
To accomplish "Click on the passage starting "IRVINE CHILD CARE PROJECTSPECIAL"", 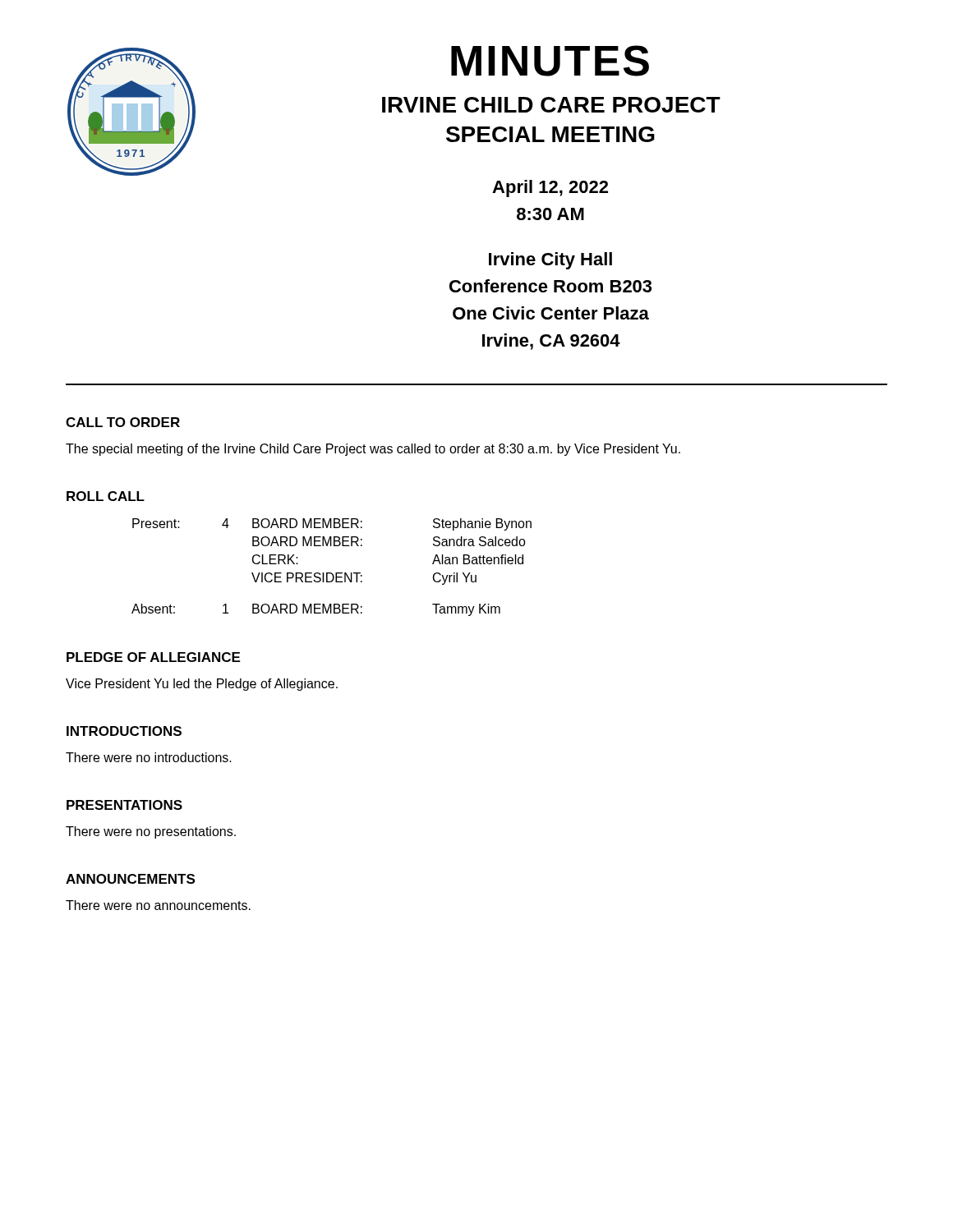I will click(x=550, y=120).
